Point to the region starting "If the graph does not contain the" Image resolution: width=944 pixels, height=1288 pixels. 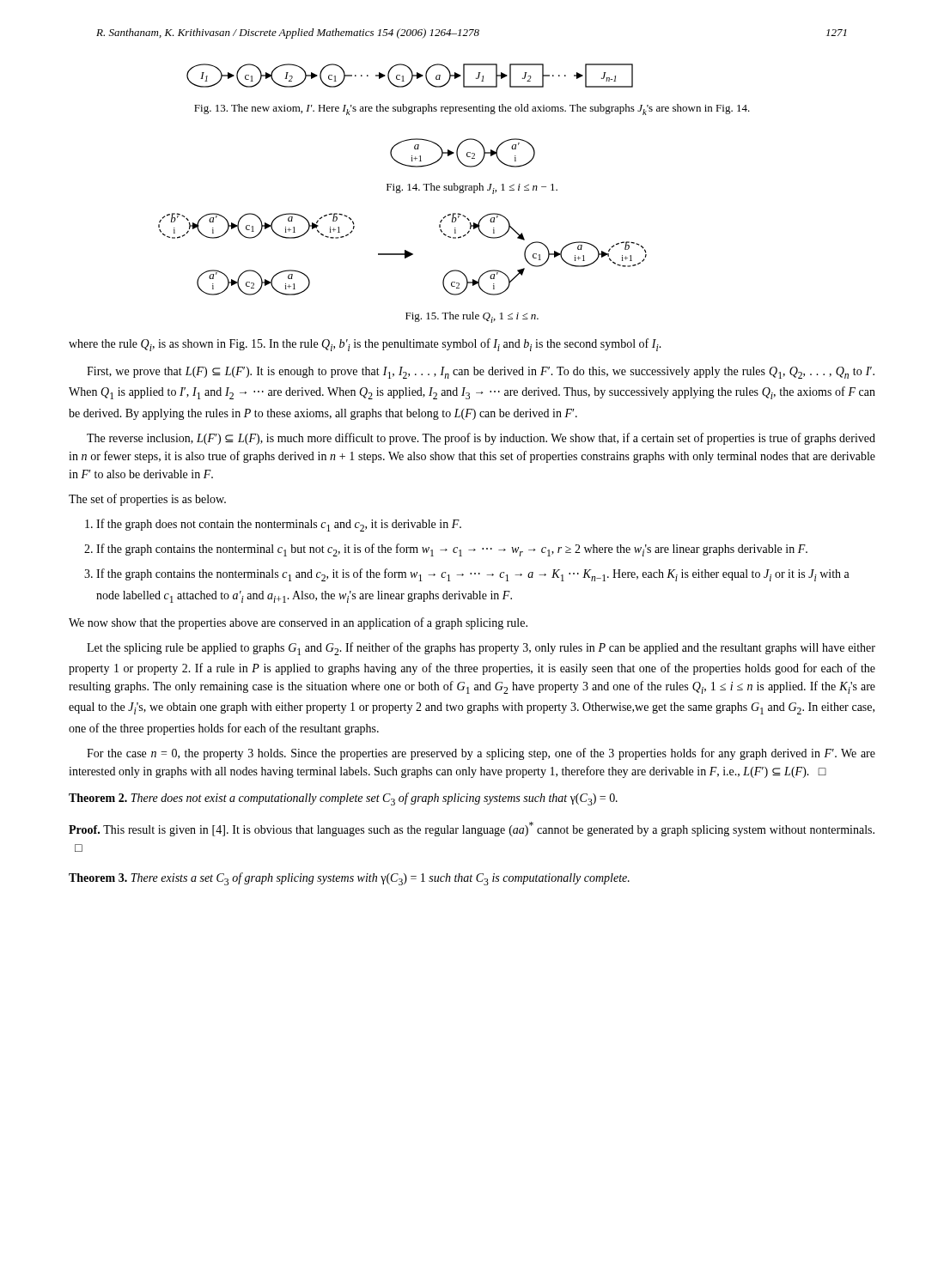click(x=279, y=526)
